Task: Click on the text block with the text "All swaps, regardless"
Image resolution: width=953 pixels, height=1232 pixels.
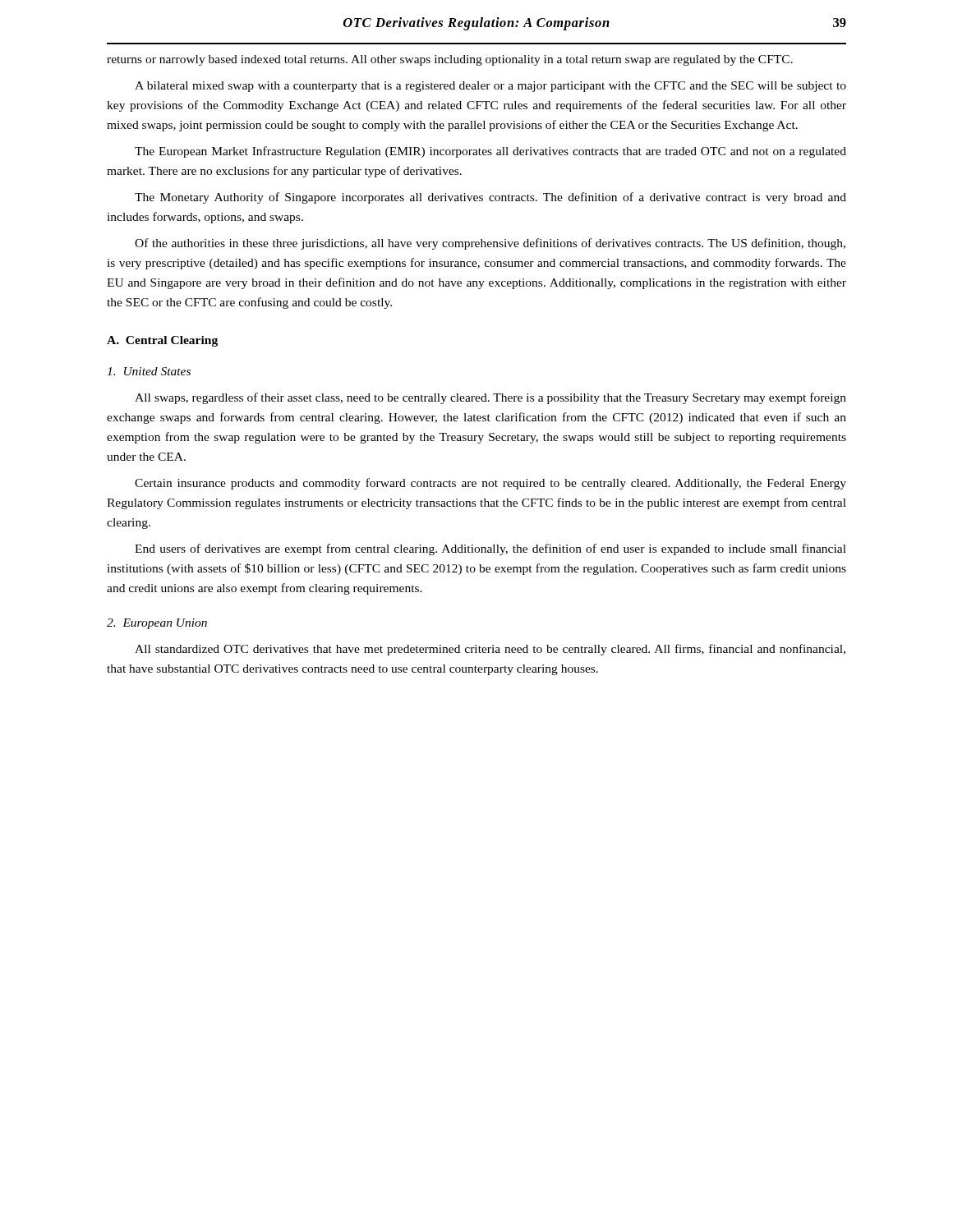Action: [x=476, y=427]
